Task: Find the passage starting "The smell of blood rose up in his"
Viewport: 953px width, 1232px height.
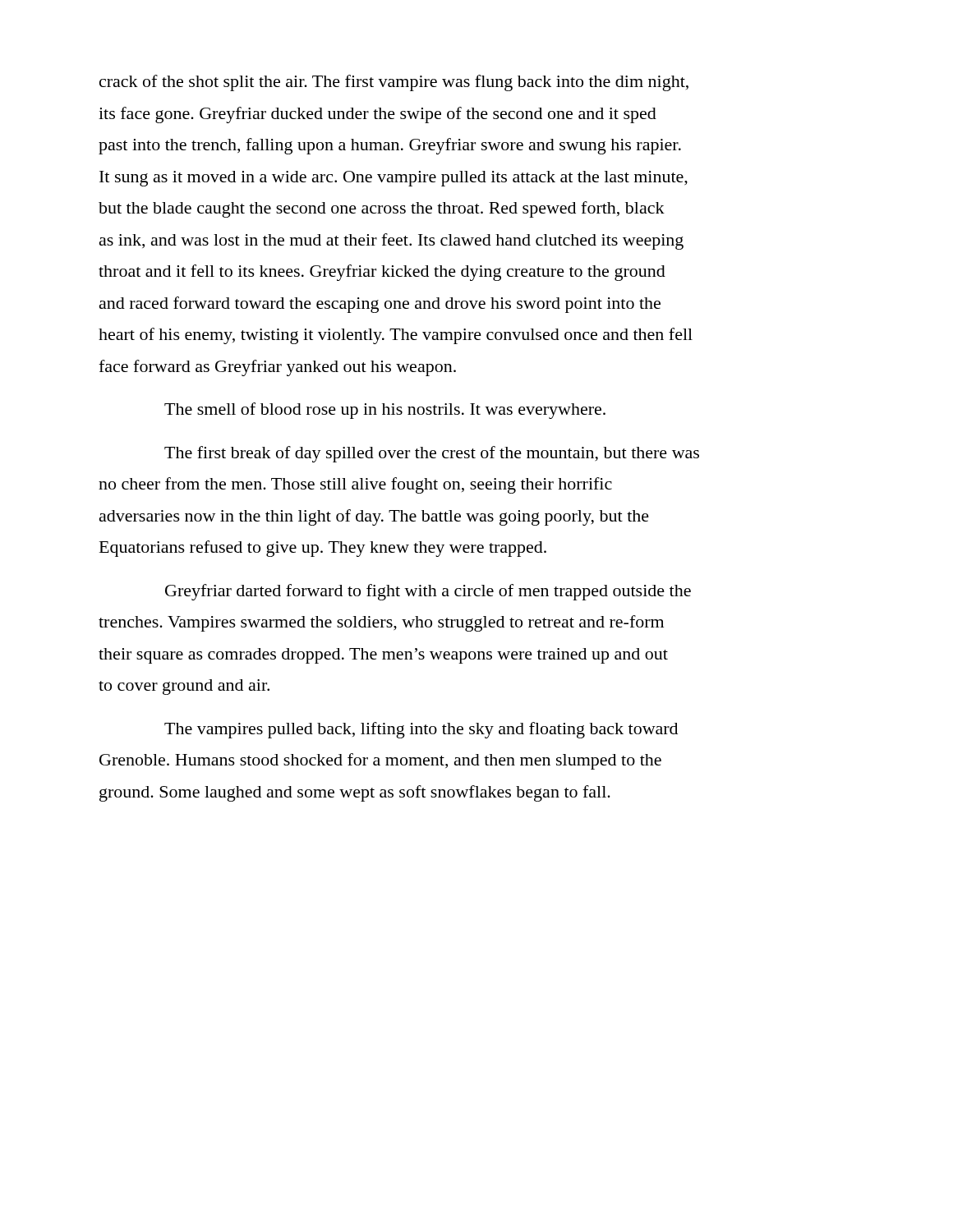Action: pos(468,409)
